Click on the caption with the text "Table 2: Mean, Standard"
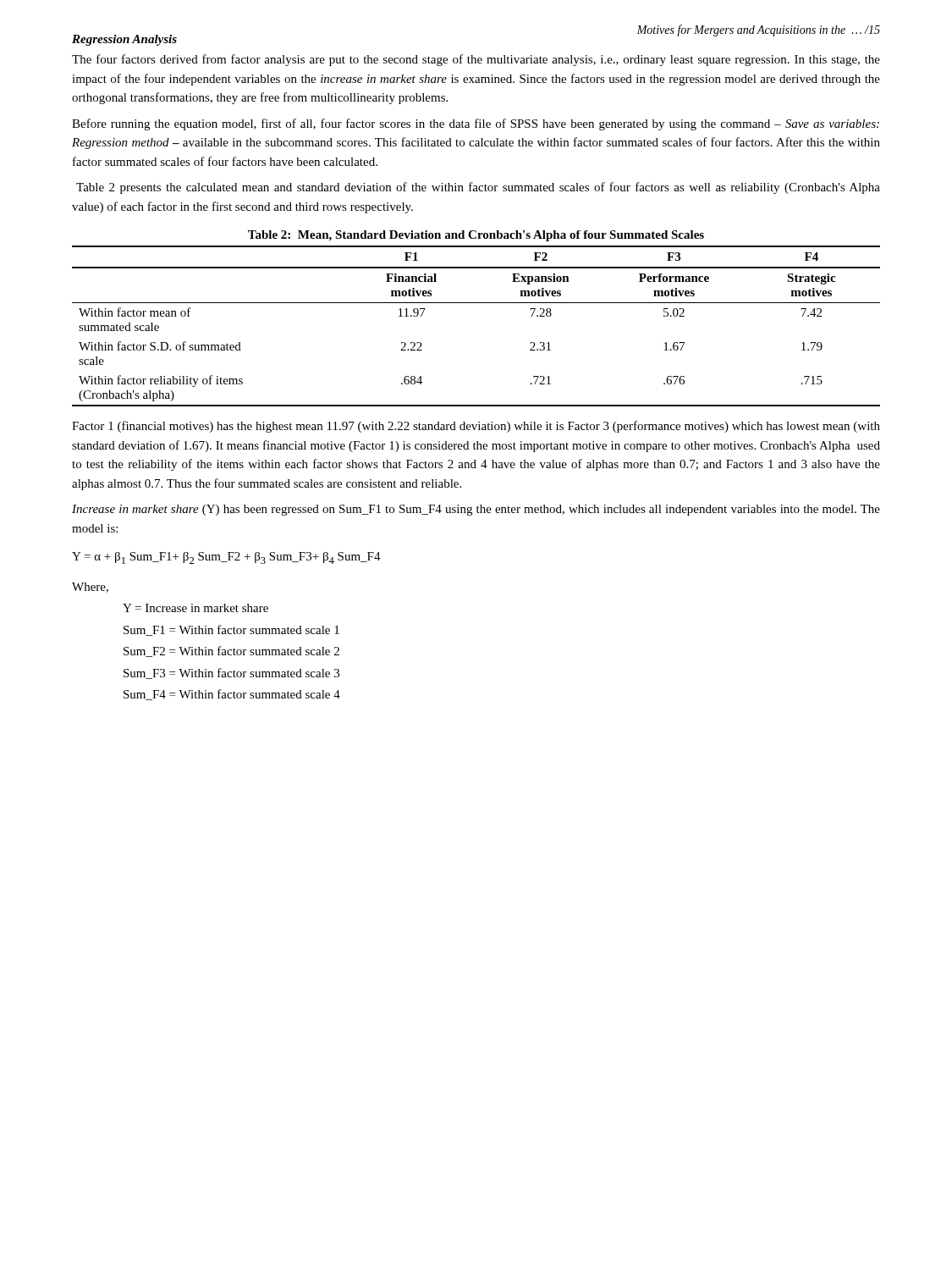Screen dimensions: 1270x952 [x=476, y=235]
